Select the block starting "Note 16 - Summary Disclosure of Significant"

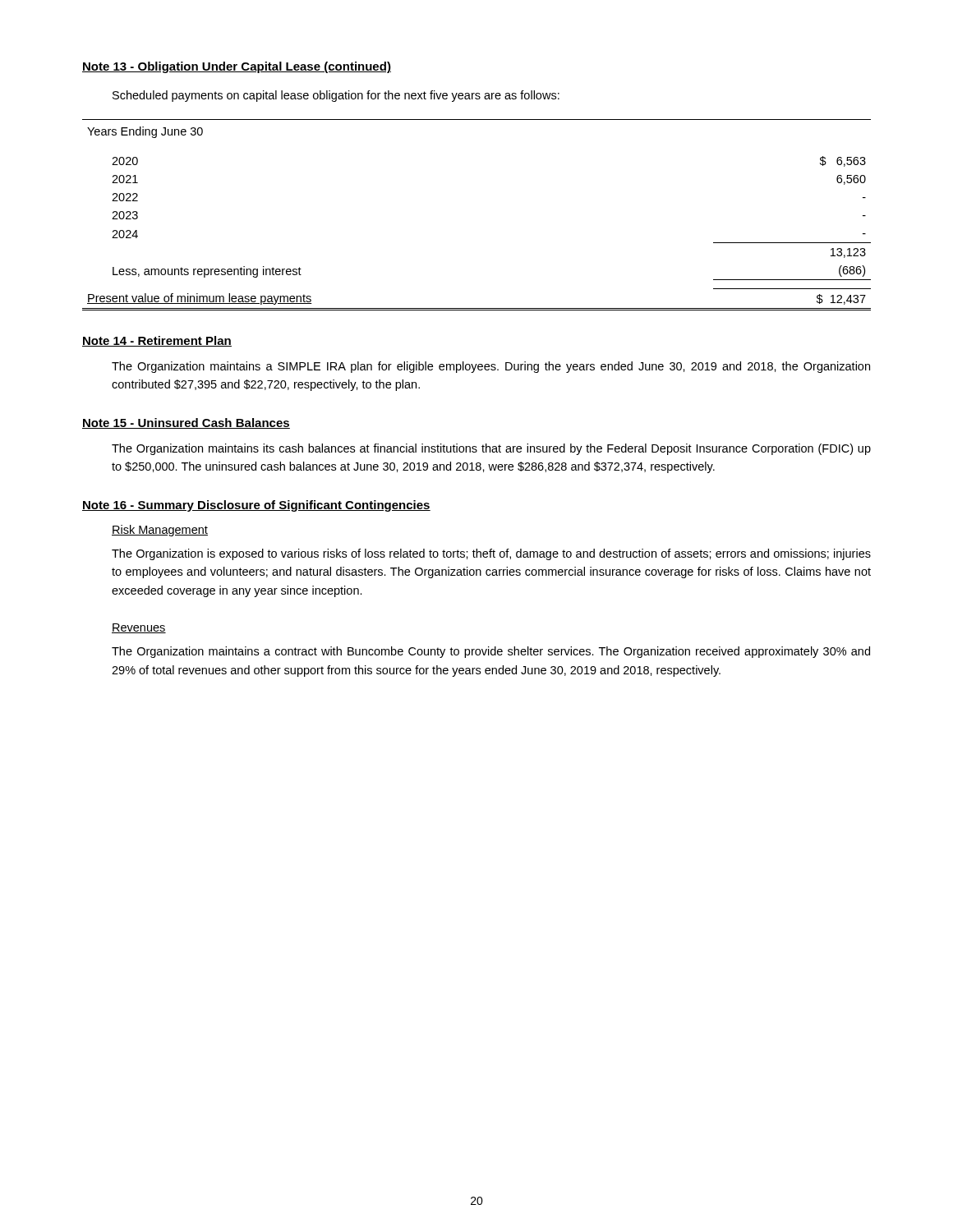click(x=256, y=505)
